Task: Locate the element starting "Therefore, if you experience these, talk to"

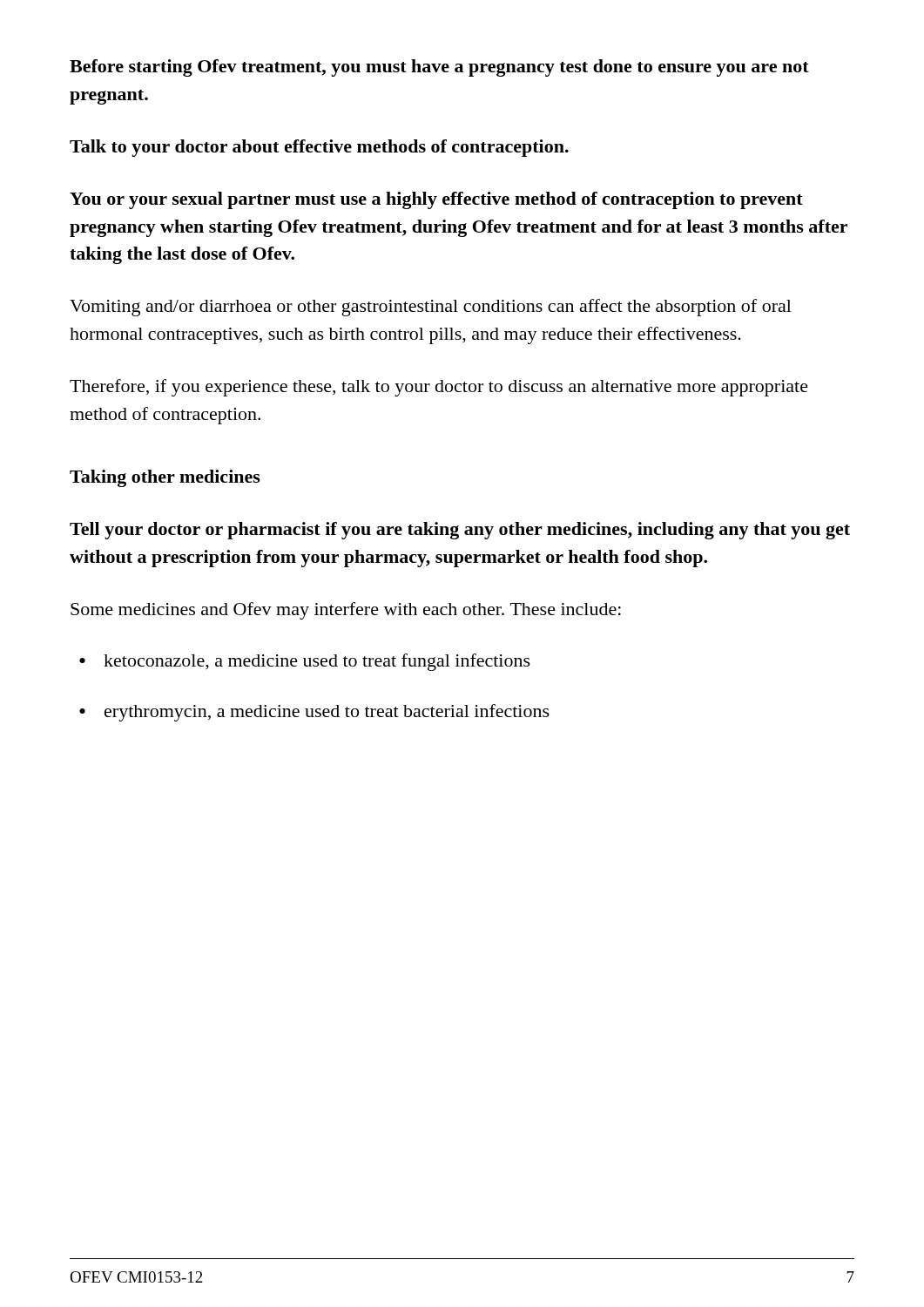Action: (439, 400)
